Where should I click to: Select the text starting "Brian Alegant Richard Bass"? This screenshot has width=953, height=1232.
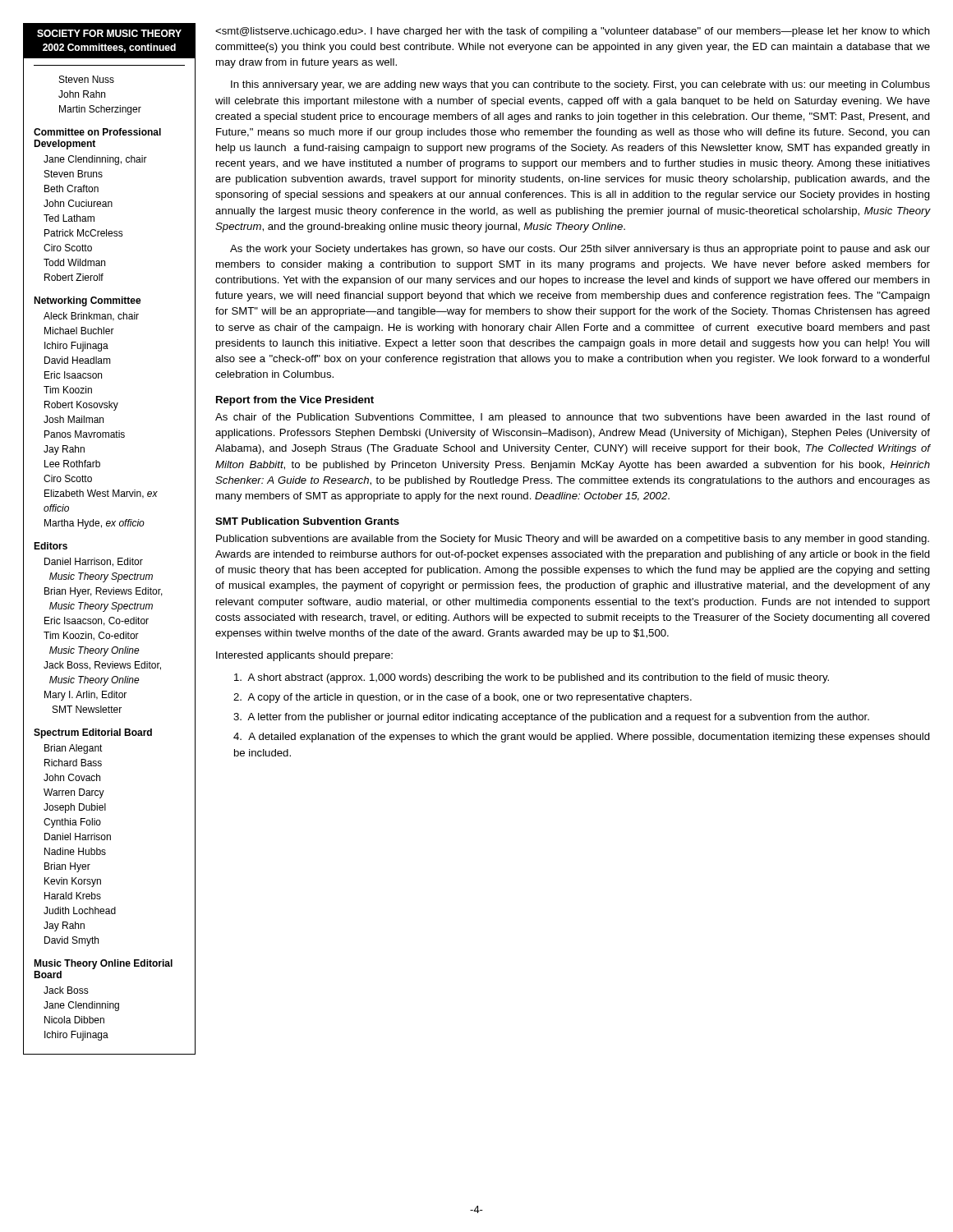click(x=80, y=844)
